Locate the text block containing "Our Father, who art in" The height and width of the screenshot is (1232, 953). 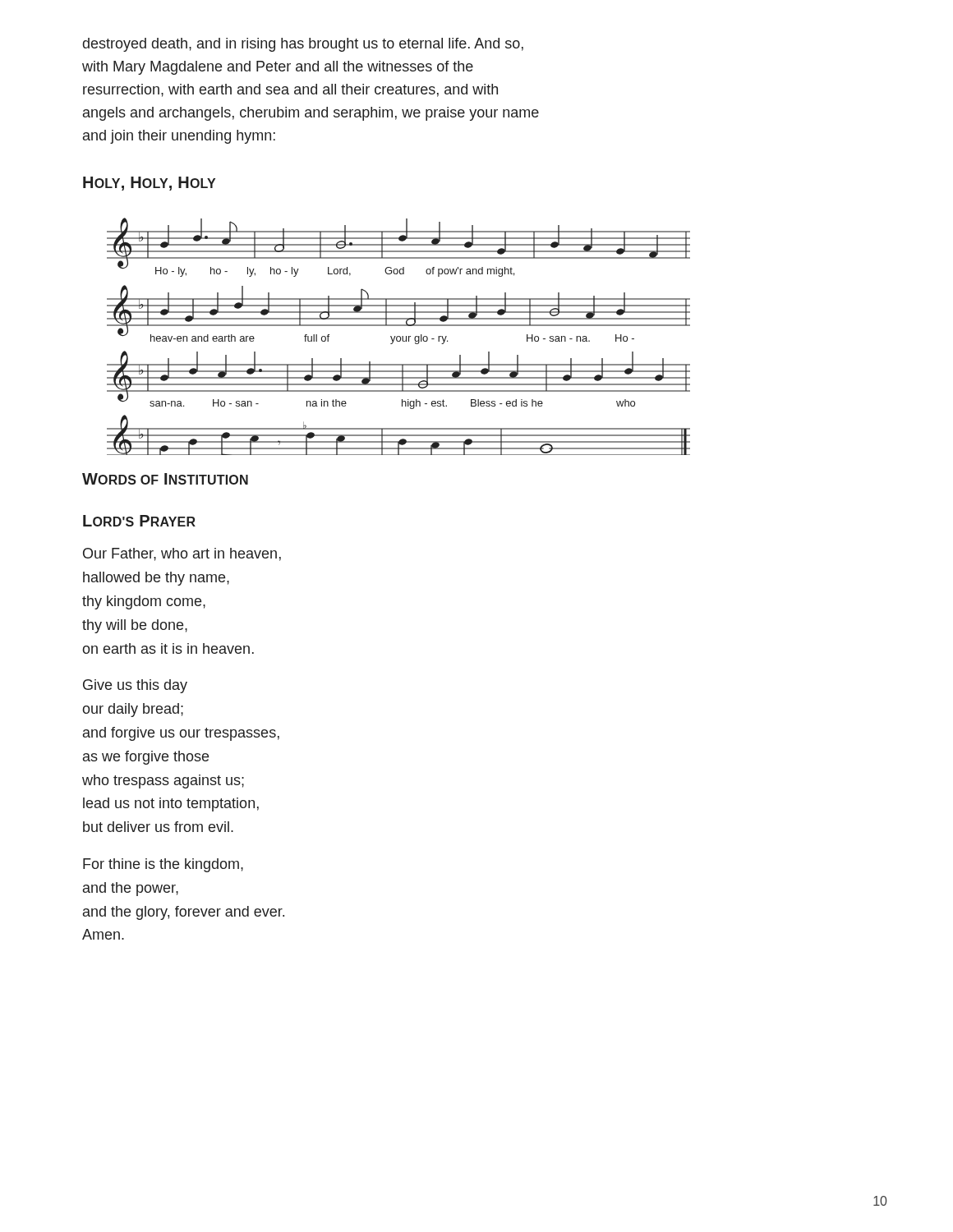(x=182, y=601)
